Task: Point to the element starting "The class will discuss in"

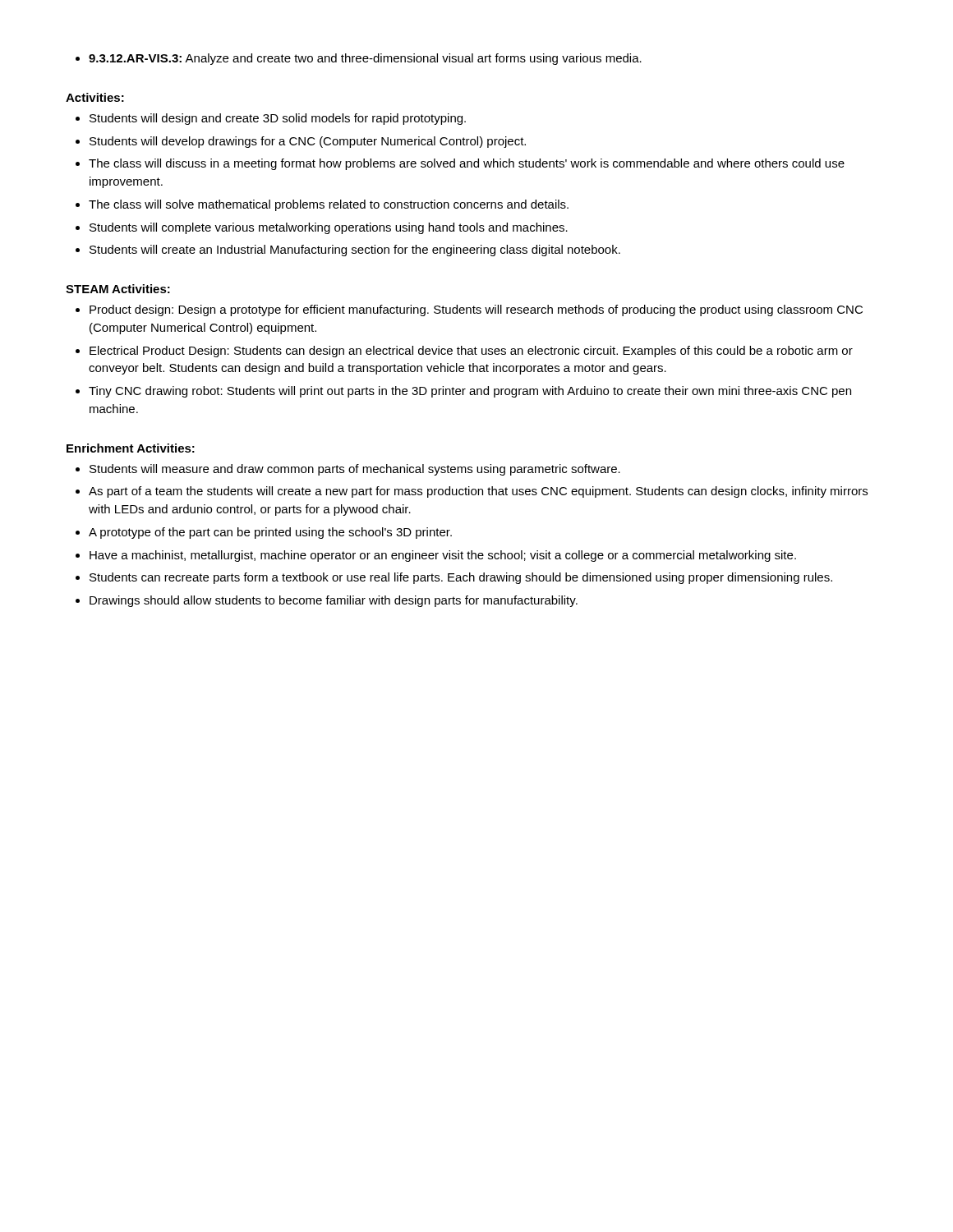Action: pyautogui.click(x=488, y=172)
